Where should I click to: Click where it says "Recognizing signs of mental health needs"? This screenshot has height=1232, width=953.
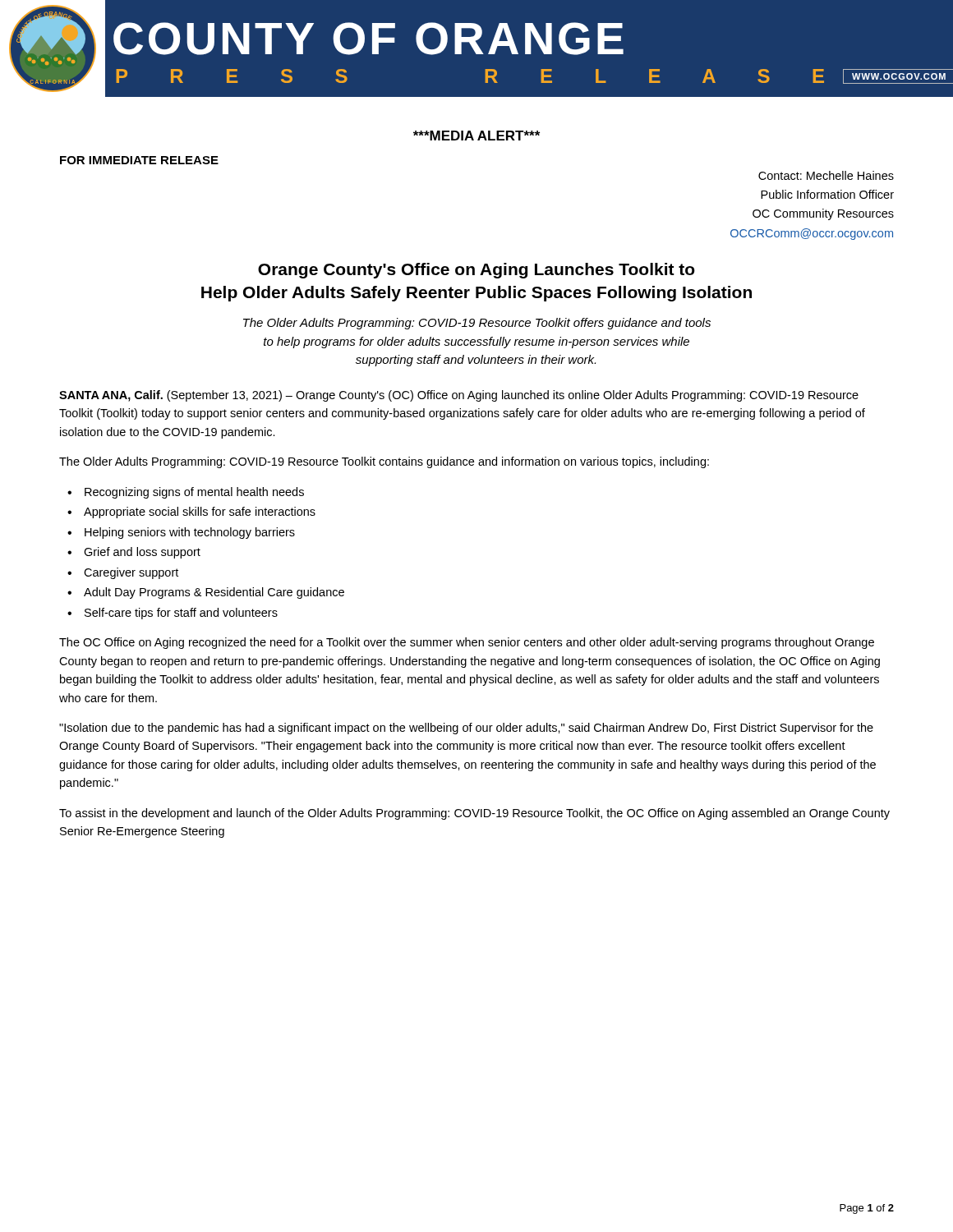click(x=194, y=492)
